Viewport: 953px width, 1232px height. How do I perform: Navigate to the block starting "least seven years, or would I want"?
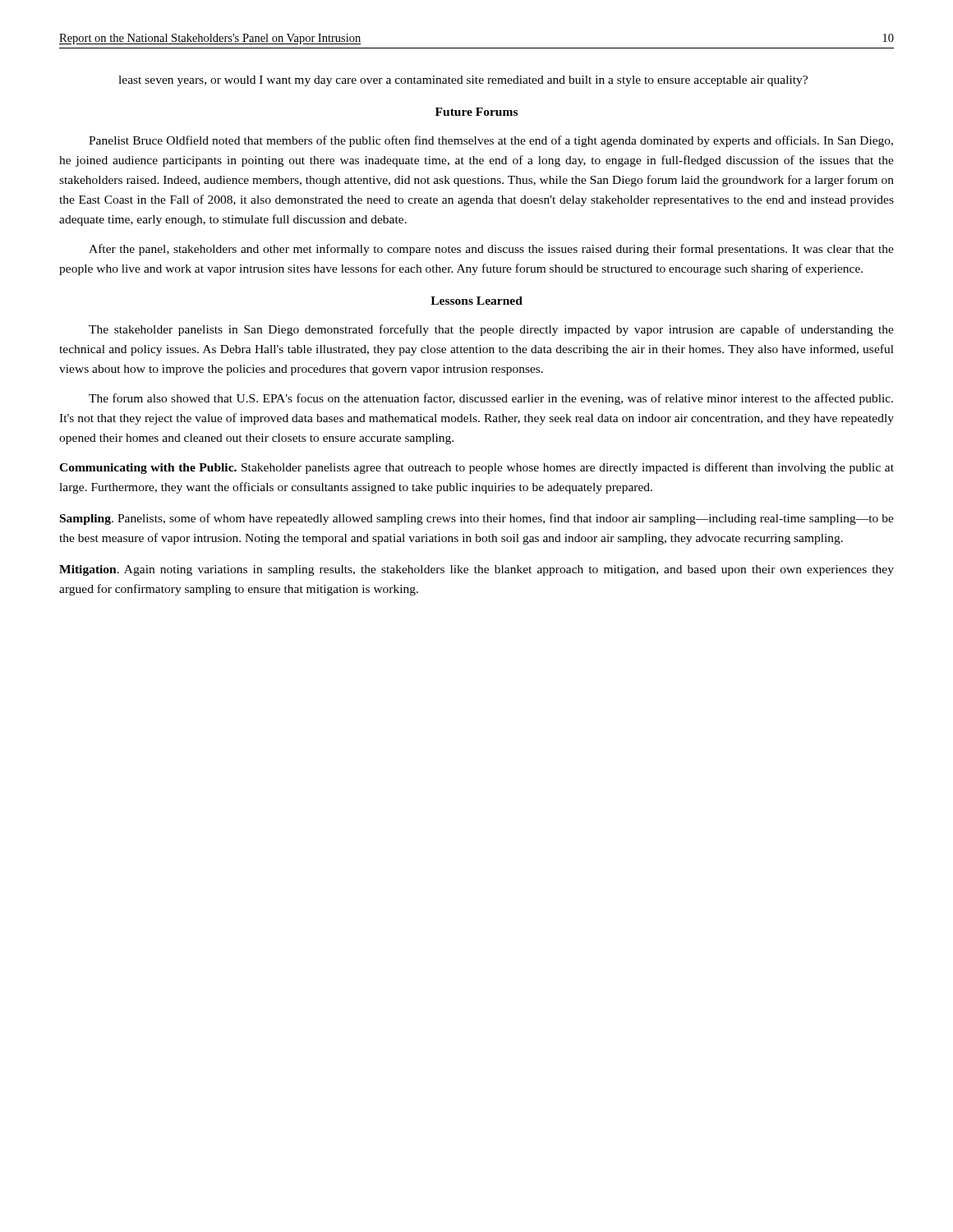[463, 79]
